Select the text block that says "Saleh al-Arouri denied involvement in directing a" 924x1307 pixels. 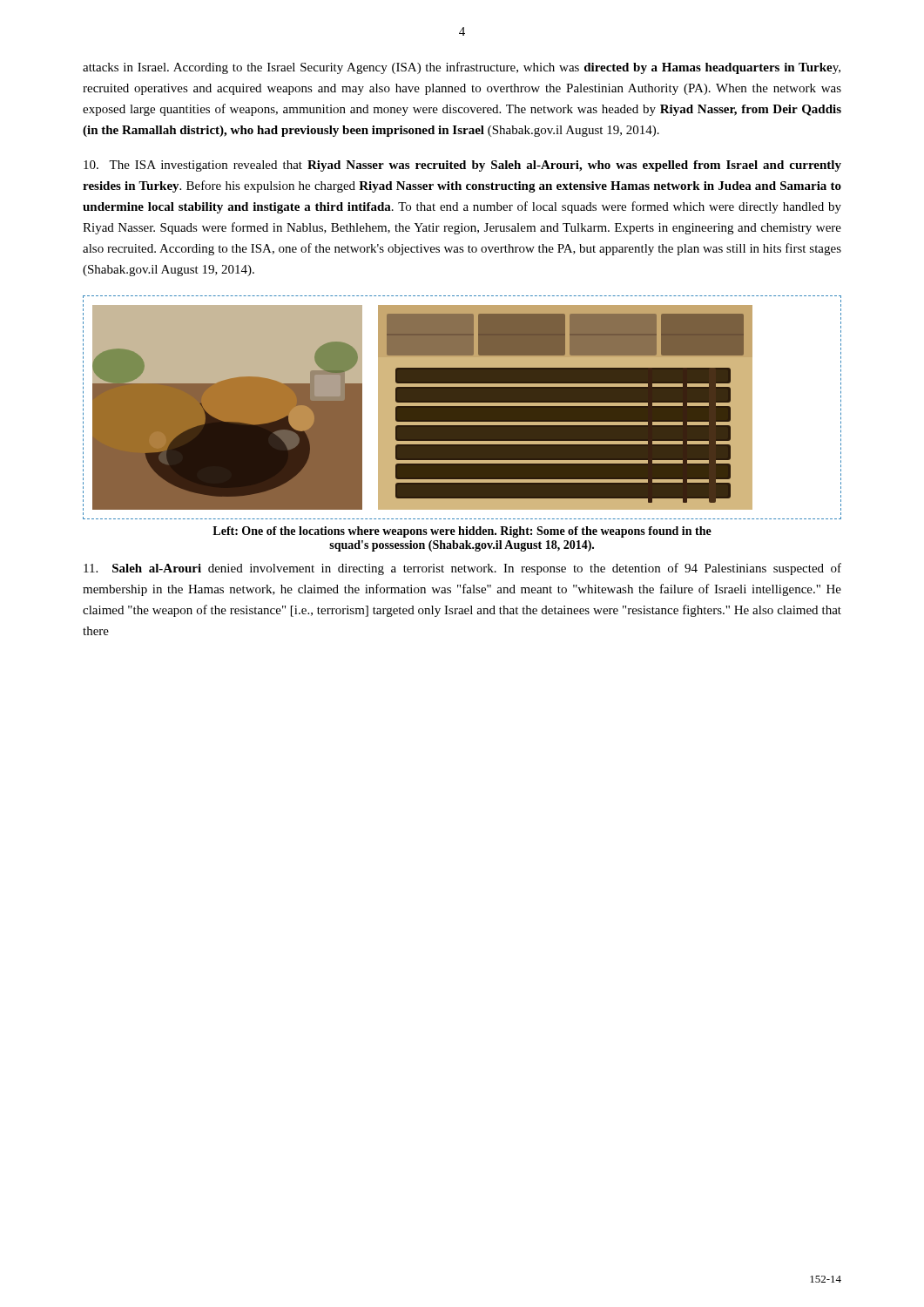(x=462, y=599)
